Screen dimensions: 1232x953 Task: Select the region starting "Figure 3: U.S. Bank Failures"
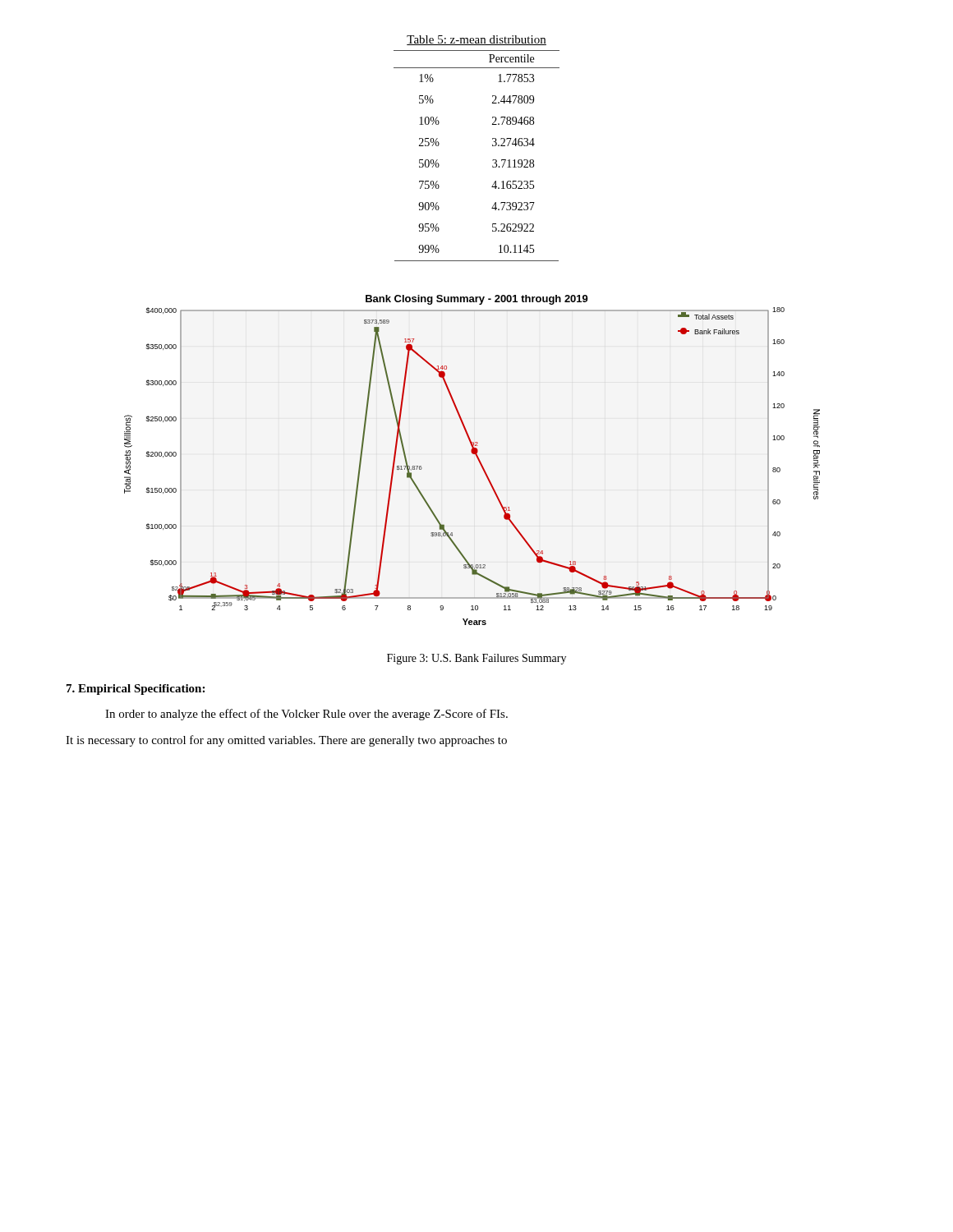tap(476, 658)
